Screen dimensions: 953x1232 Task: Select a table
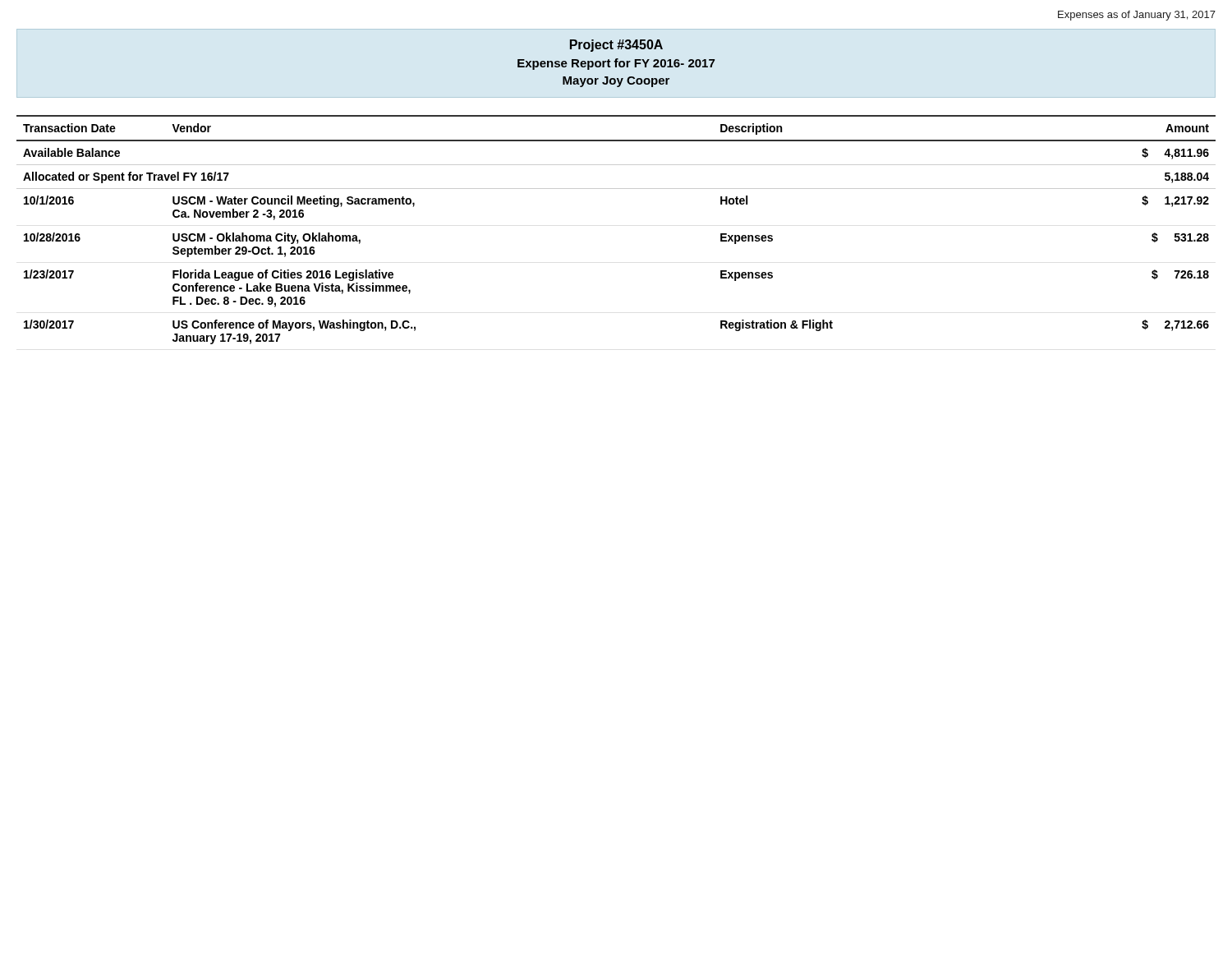pyautogui.click(x=616, y=232)
